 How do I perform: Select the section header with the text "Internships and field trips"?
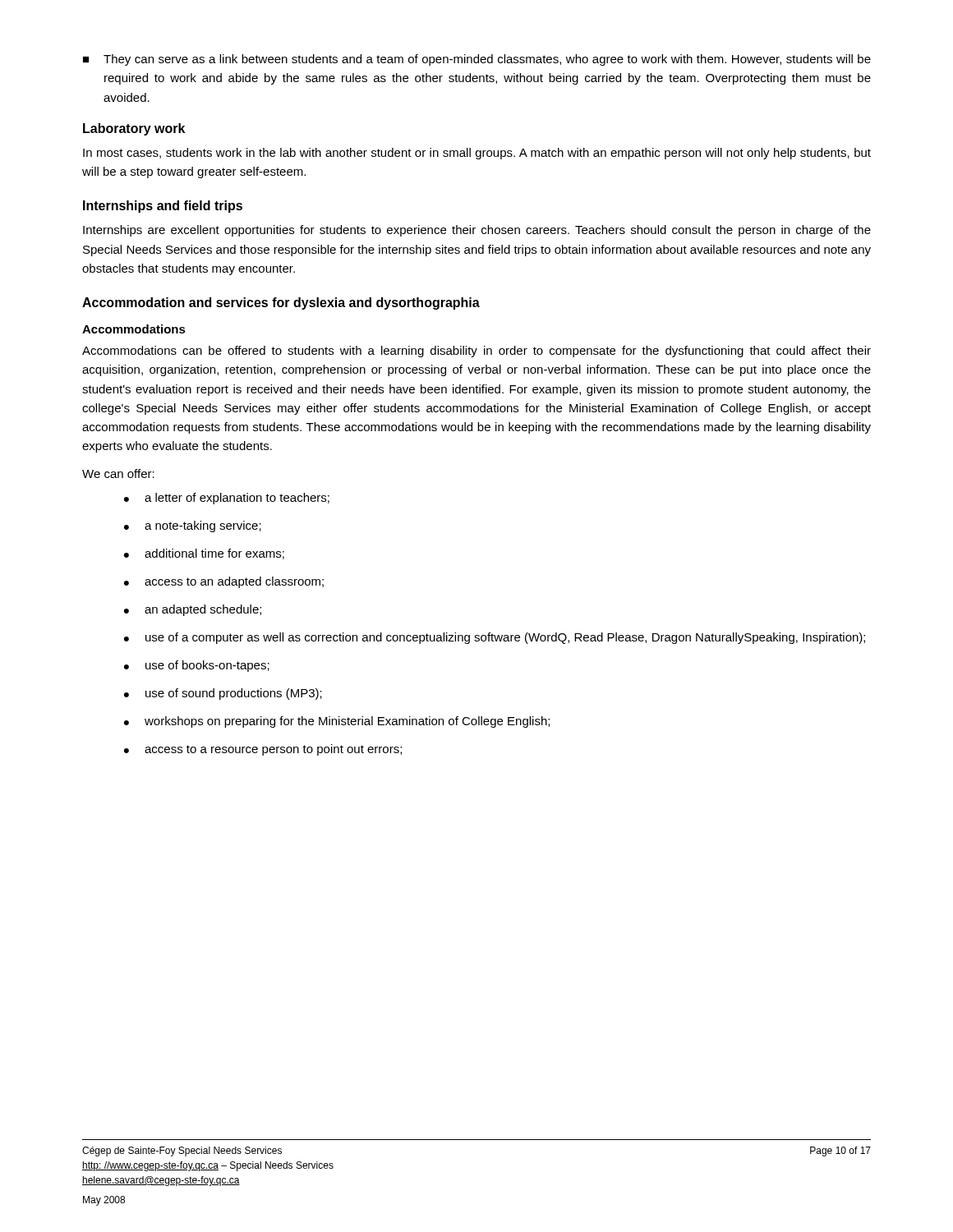pyautogui.click(x=162, y=206)
